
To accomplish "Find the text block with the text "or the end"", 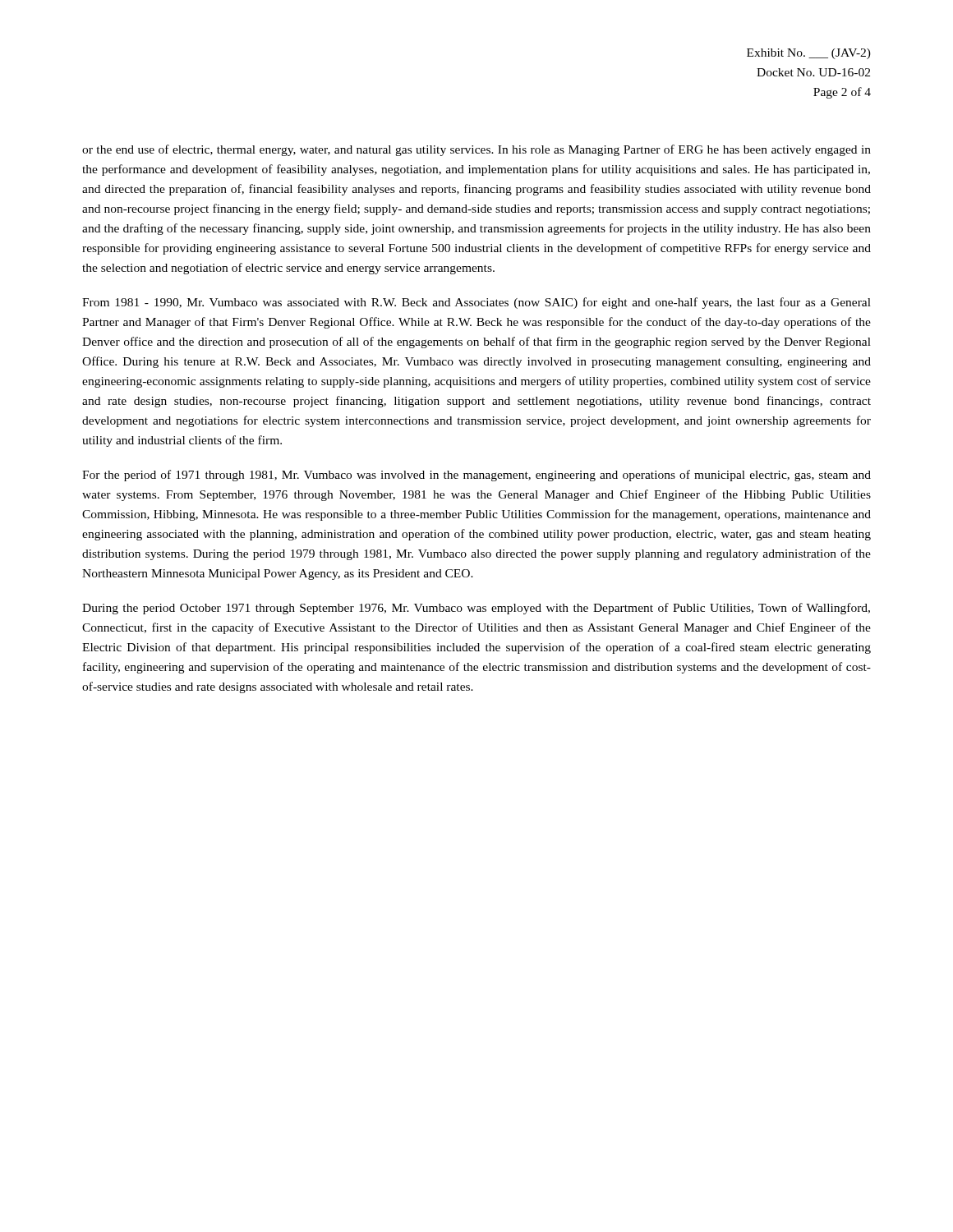I will (x=476, y=209).
